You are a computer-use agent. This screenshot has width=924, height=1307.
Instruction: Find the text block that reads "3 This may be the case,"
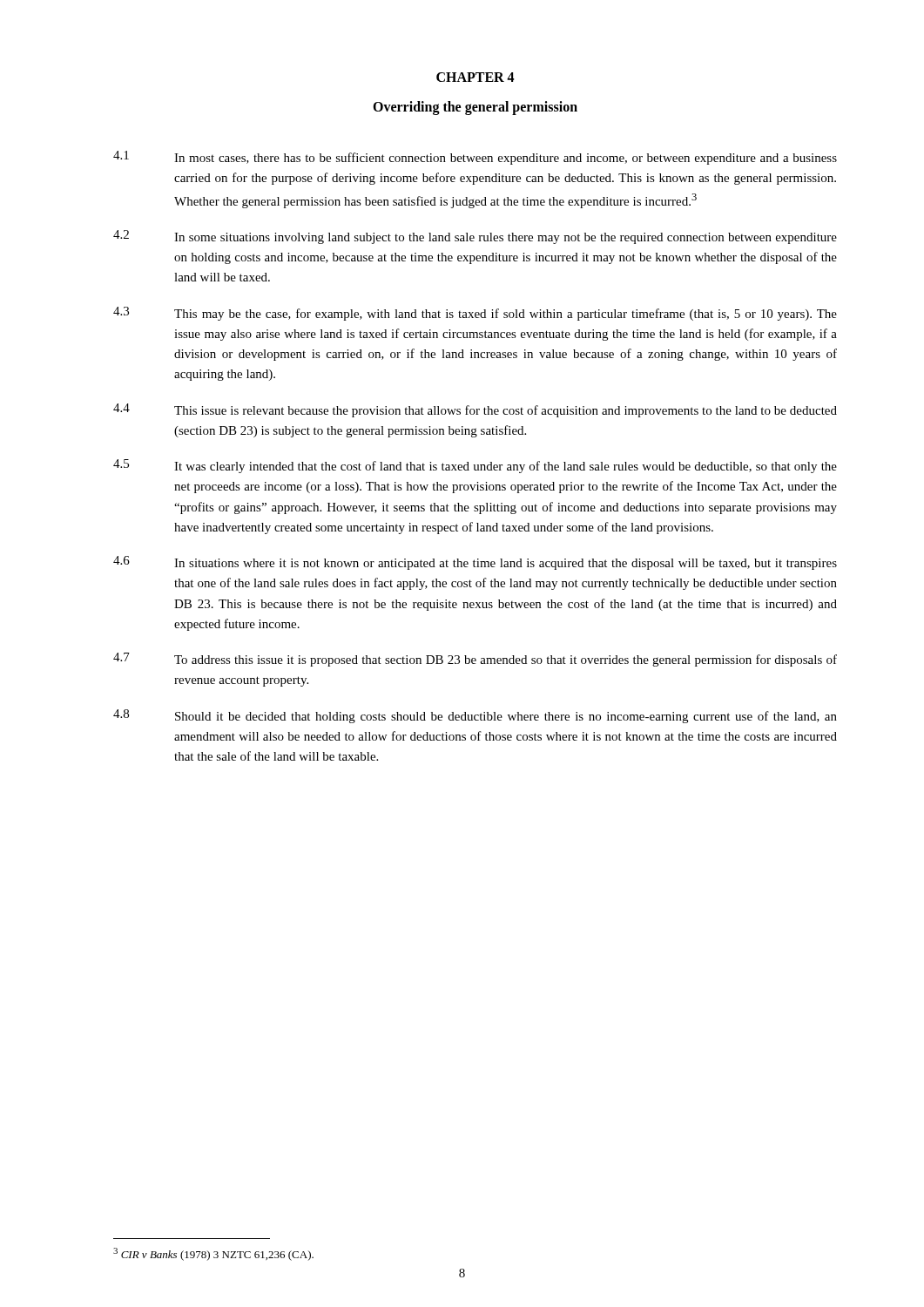[475, 344]
